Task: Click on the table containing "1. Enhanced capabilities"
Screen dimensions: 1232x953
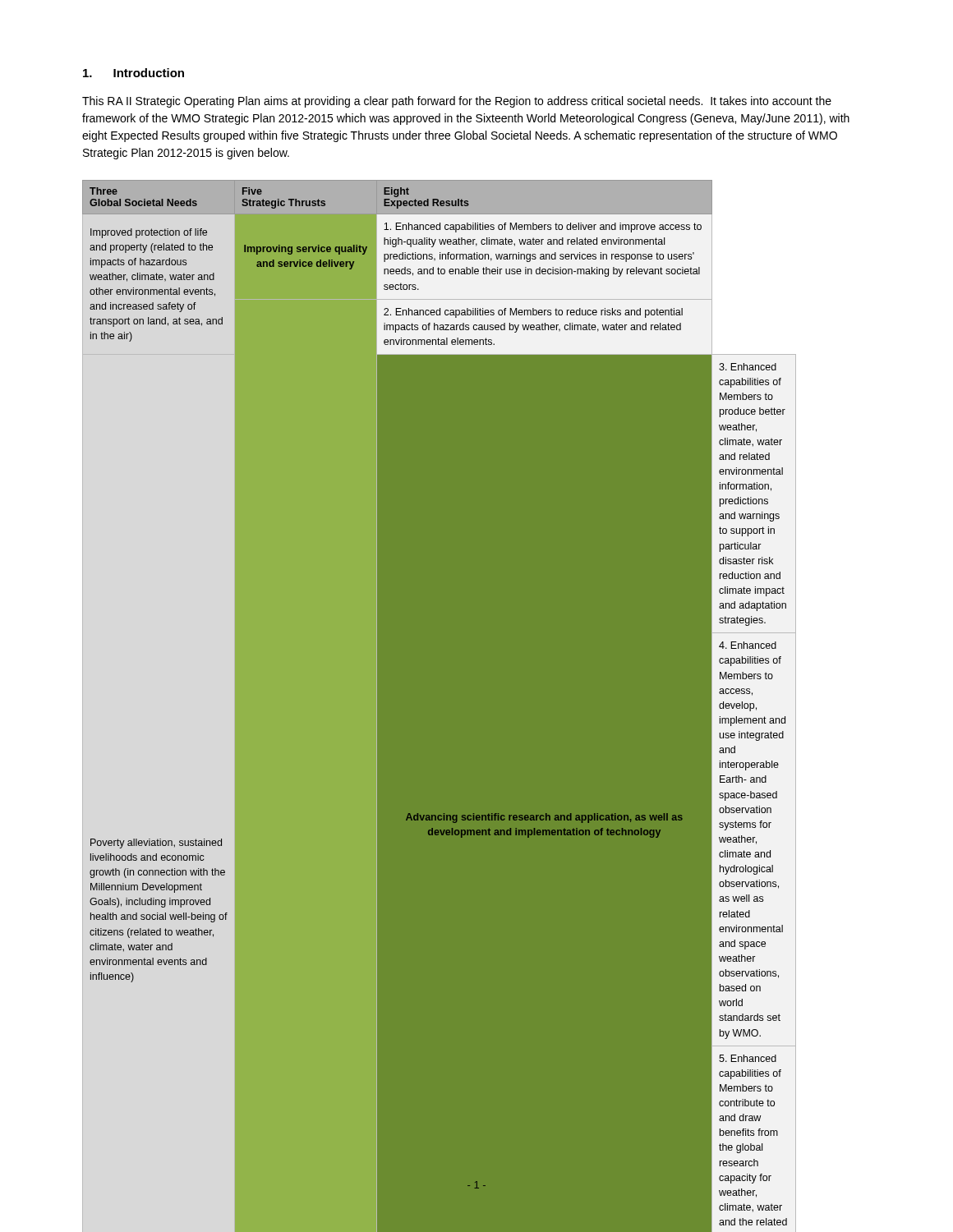Action: (x=476, y=706)
